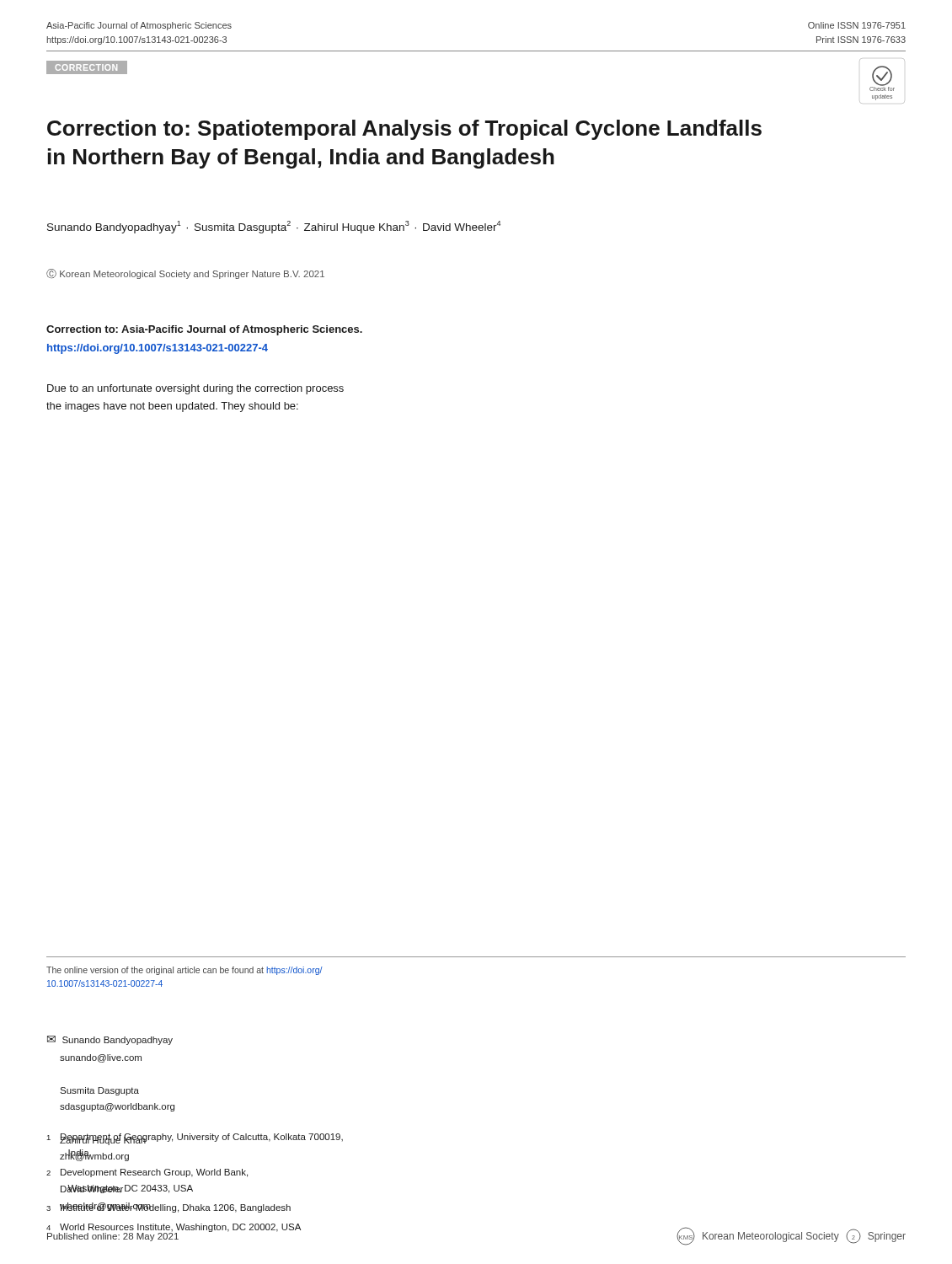This screenshot has height=1264, width=952.
Task: Point to the passage starting "1 Department of Geography, University of Calcutta,"
Action: (195, 1139)
